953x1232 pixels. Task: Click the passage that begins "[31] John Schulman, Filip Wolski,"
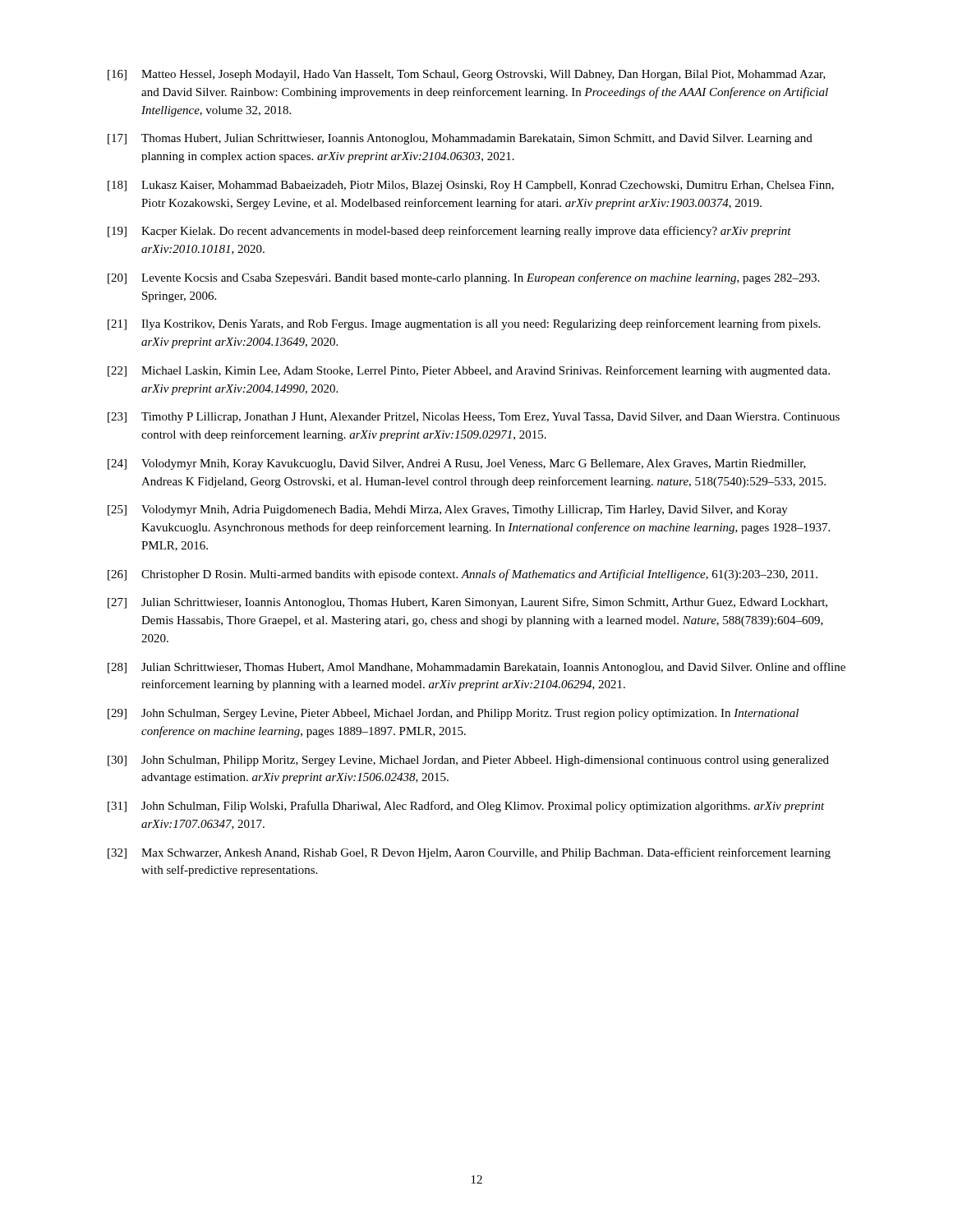pyautogui.click(x=476, y=815)
